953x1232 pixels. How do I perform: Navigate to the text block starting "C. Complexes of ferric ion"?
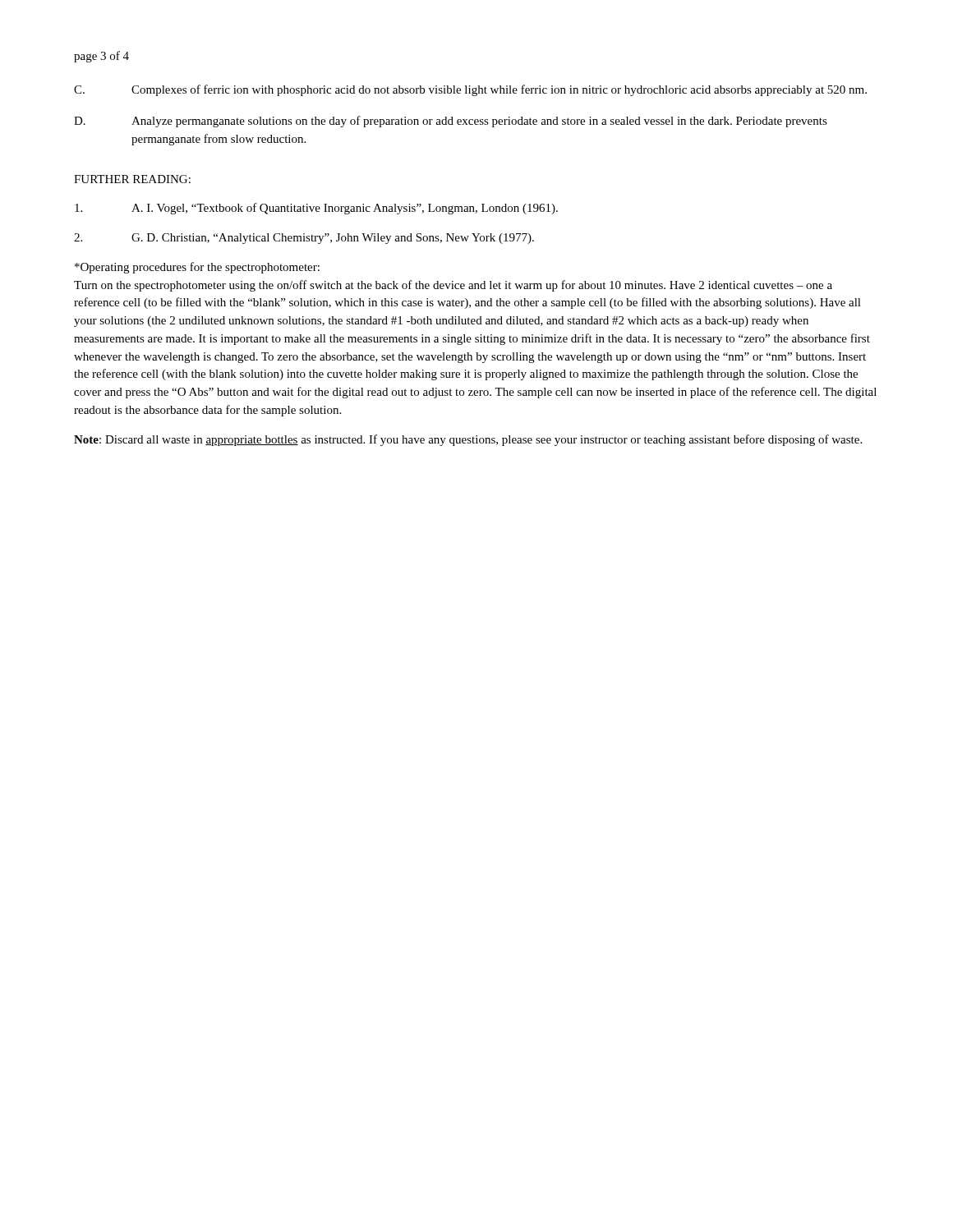coord(476,90)
